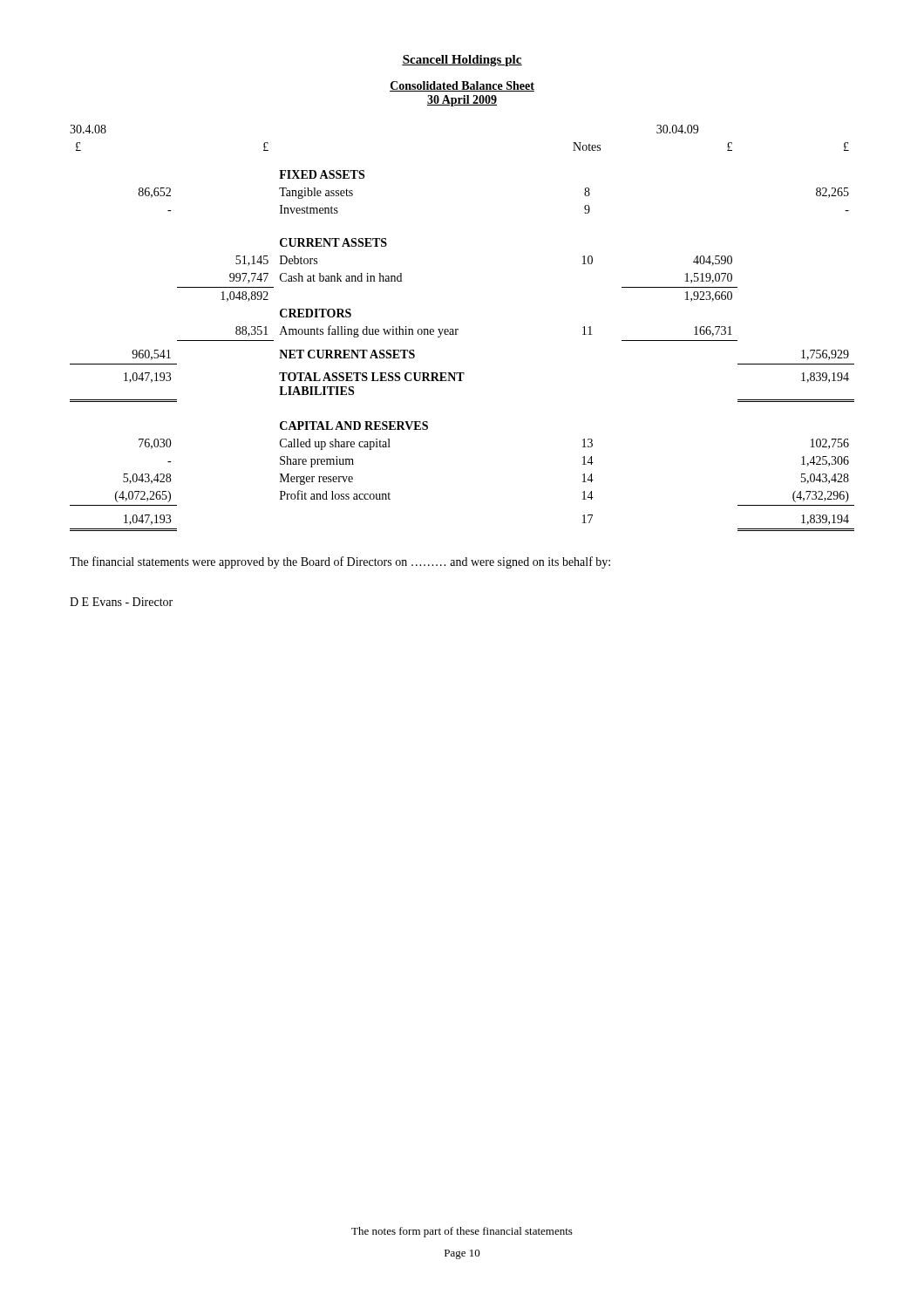The image size is (924, 1308).
Task: Point to the text block starting "Consolidated Balance Sheet 30 April 2009"
Action: click(462, 93)
